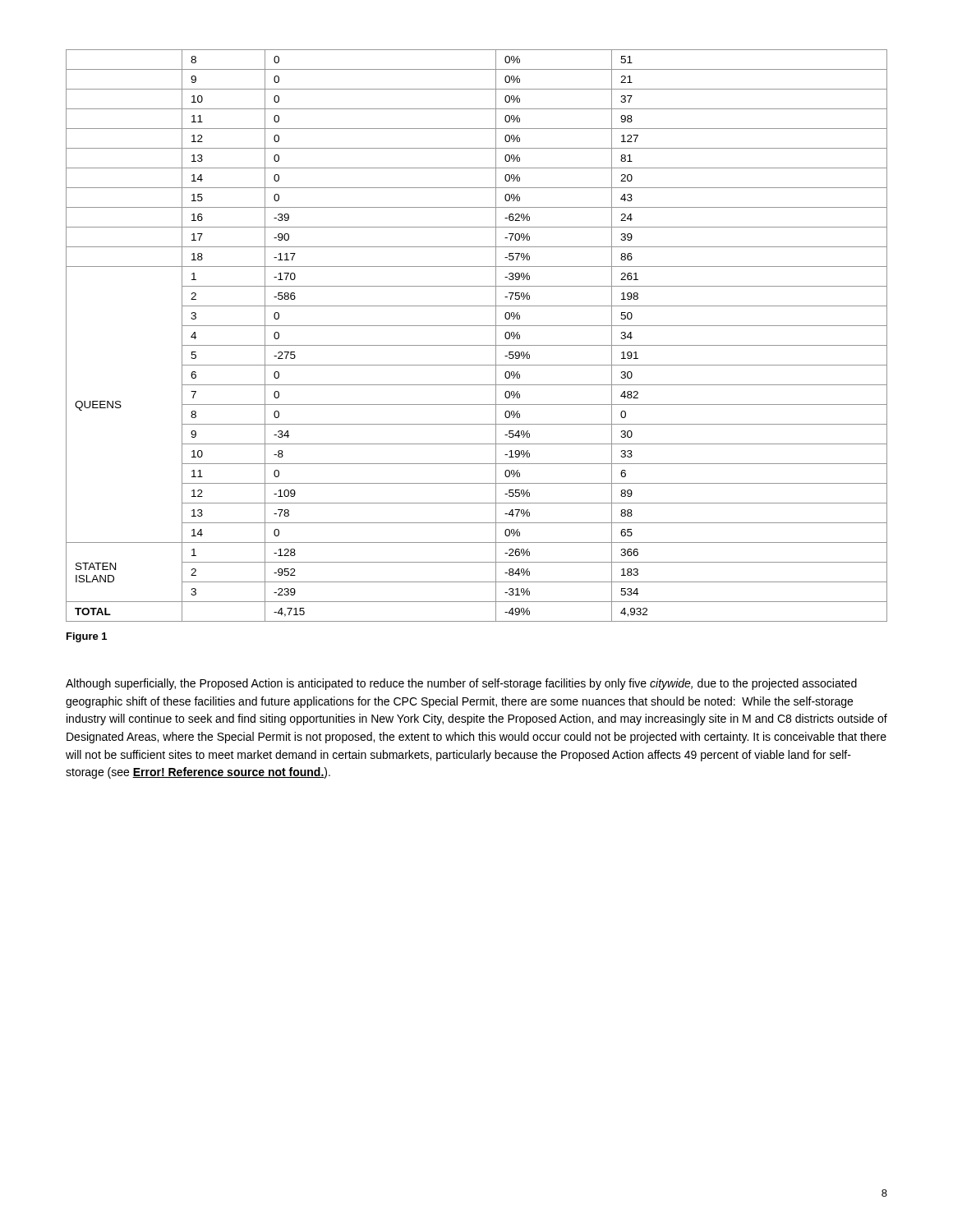Select the table that reads "STATEN ISLAND"
953x1232 pixels.
[476, 336]
